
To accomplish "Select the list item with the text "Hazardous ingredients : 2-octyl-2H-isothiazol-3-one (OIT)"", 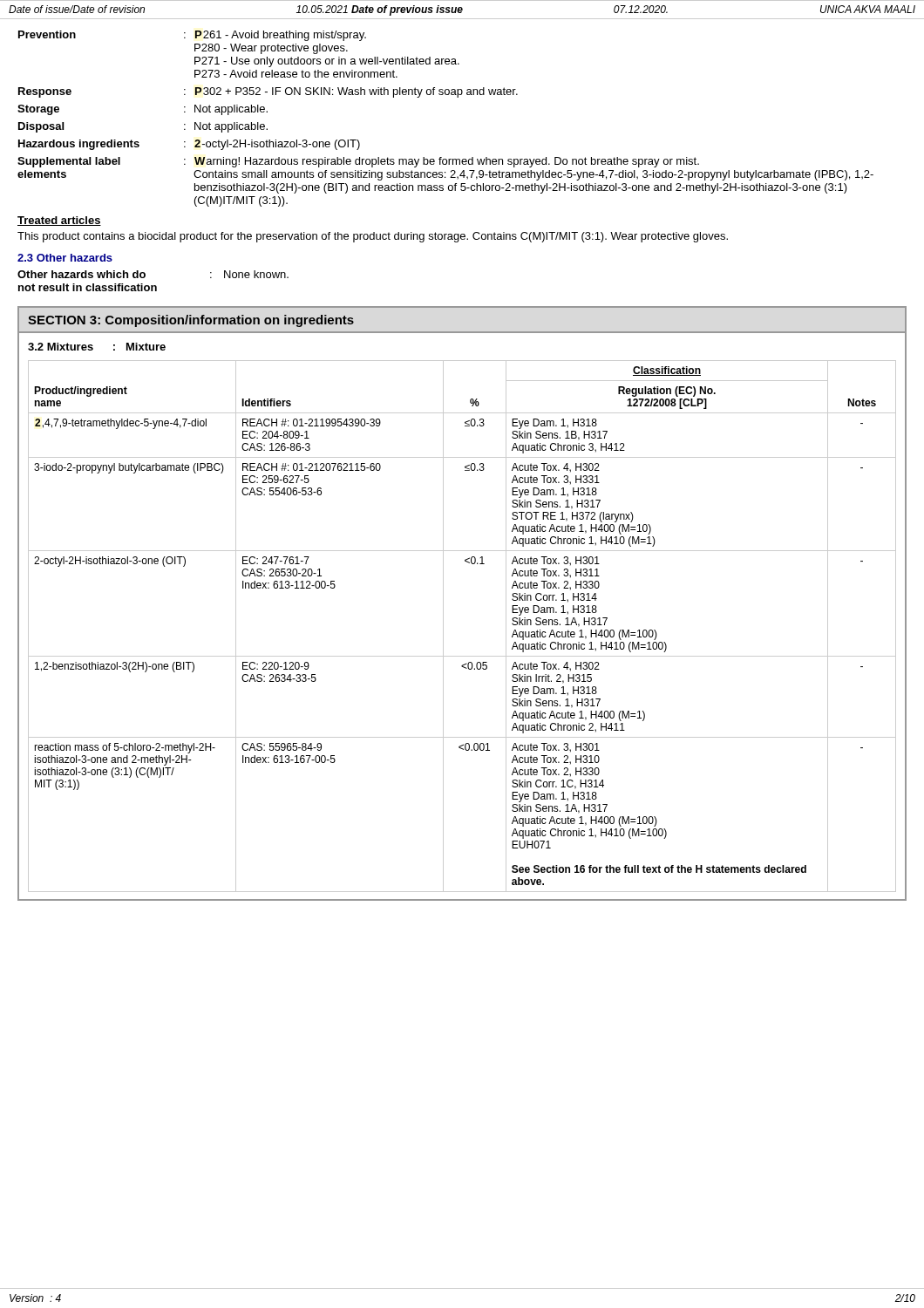I will coord(80,144).
